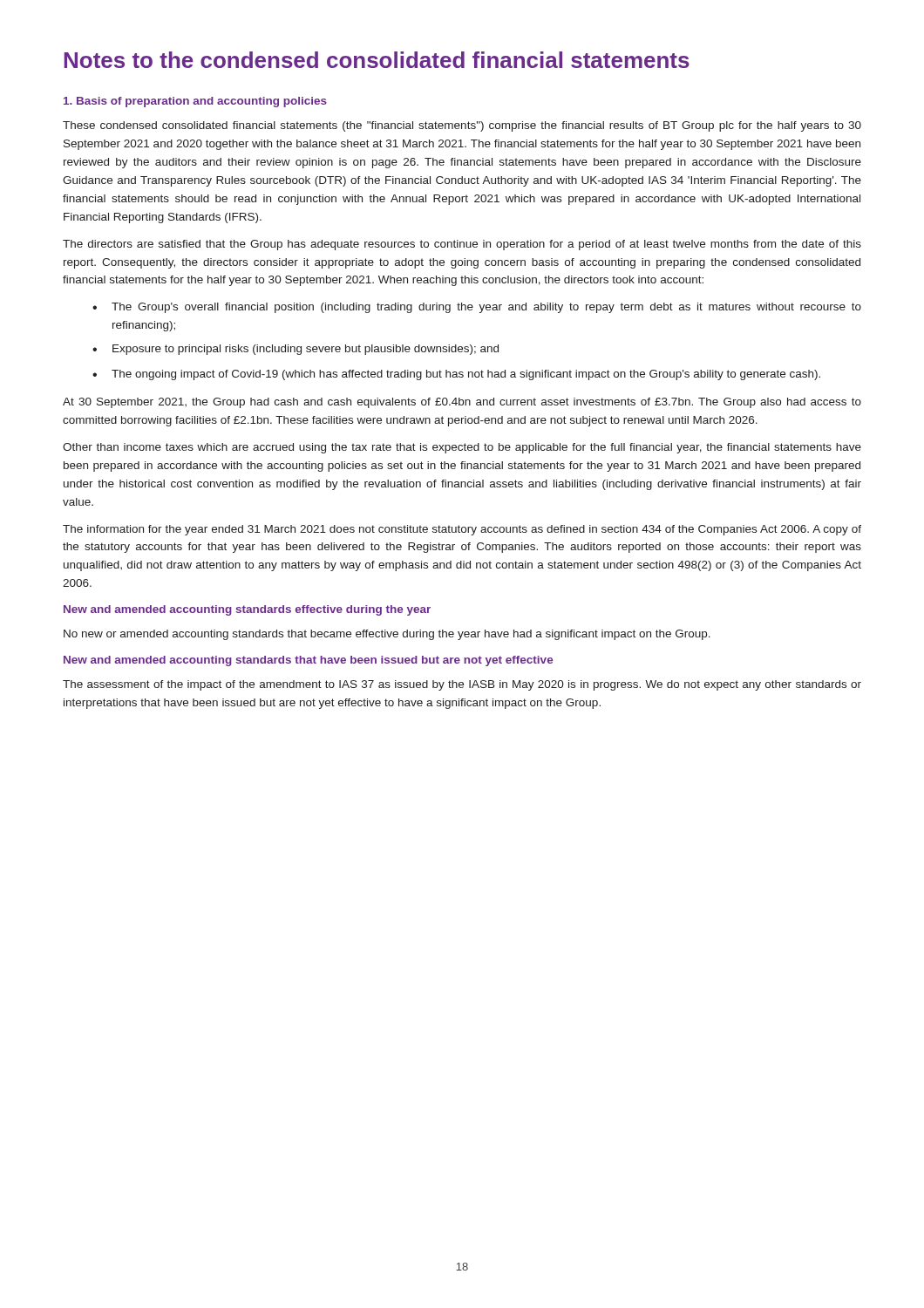The image size is (924, 1308).
Task: Find the list item with the text "• The ongoing impact of Covid-19 (which has"
Action: click(474, 375)
